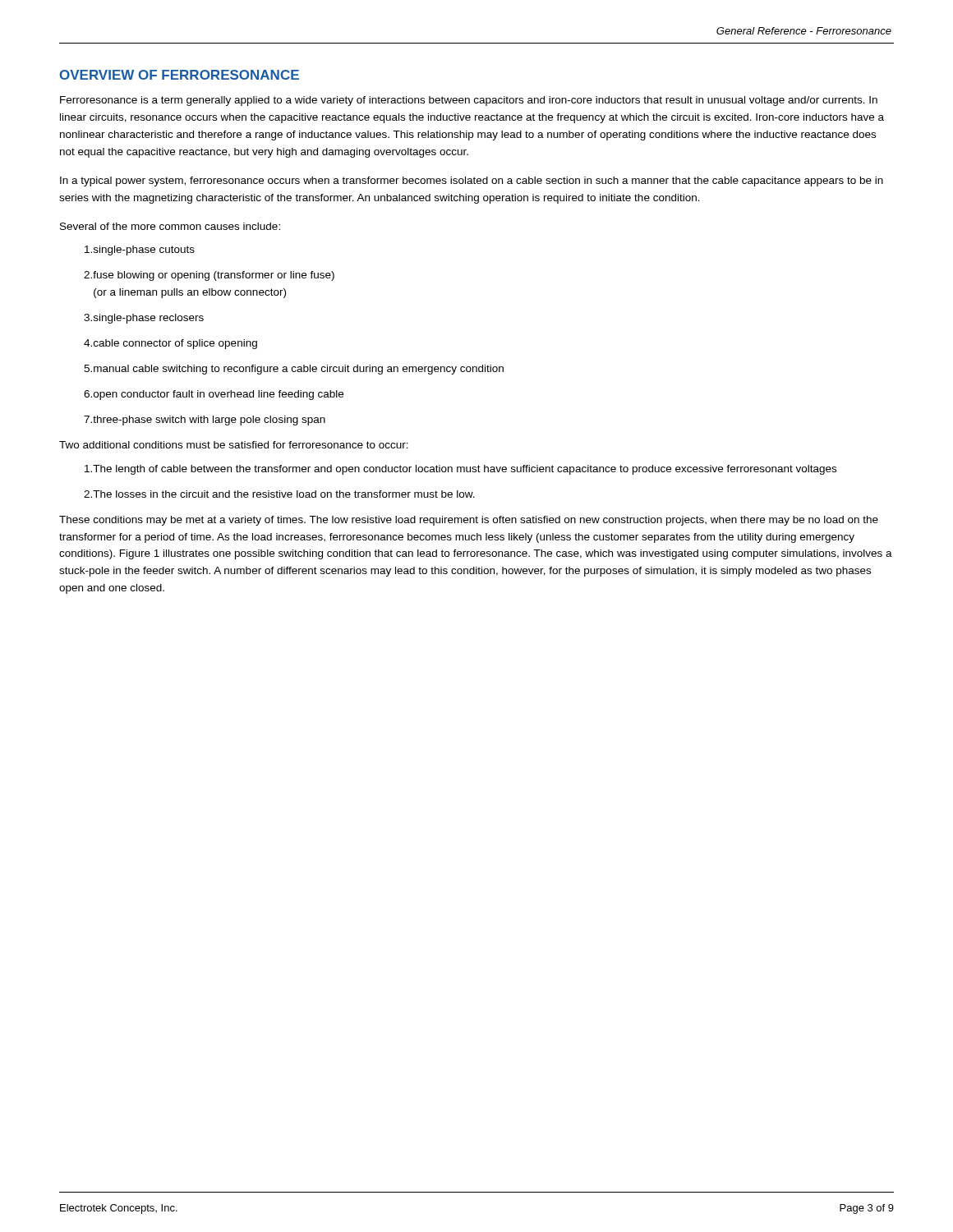Select the list item that says "6. open conductor fault in overhead line feeding"
The height and width of the screenshot is (1232, 953).
214,395
